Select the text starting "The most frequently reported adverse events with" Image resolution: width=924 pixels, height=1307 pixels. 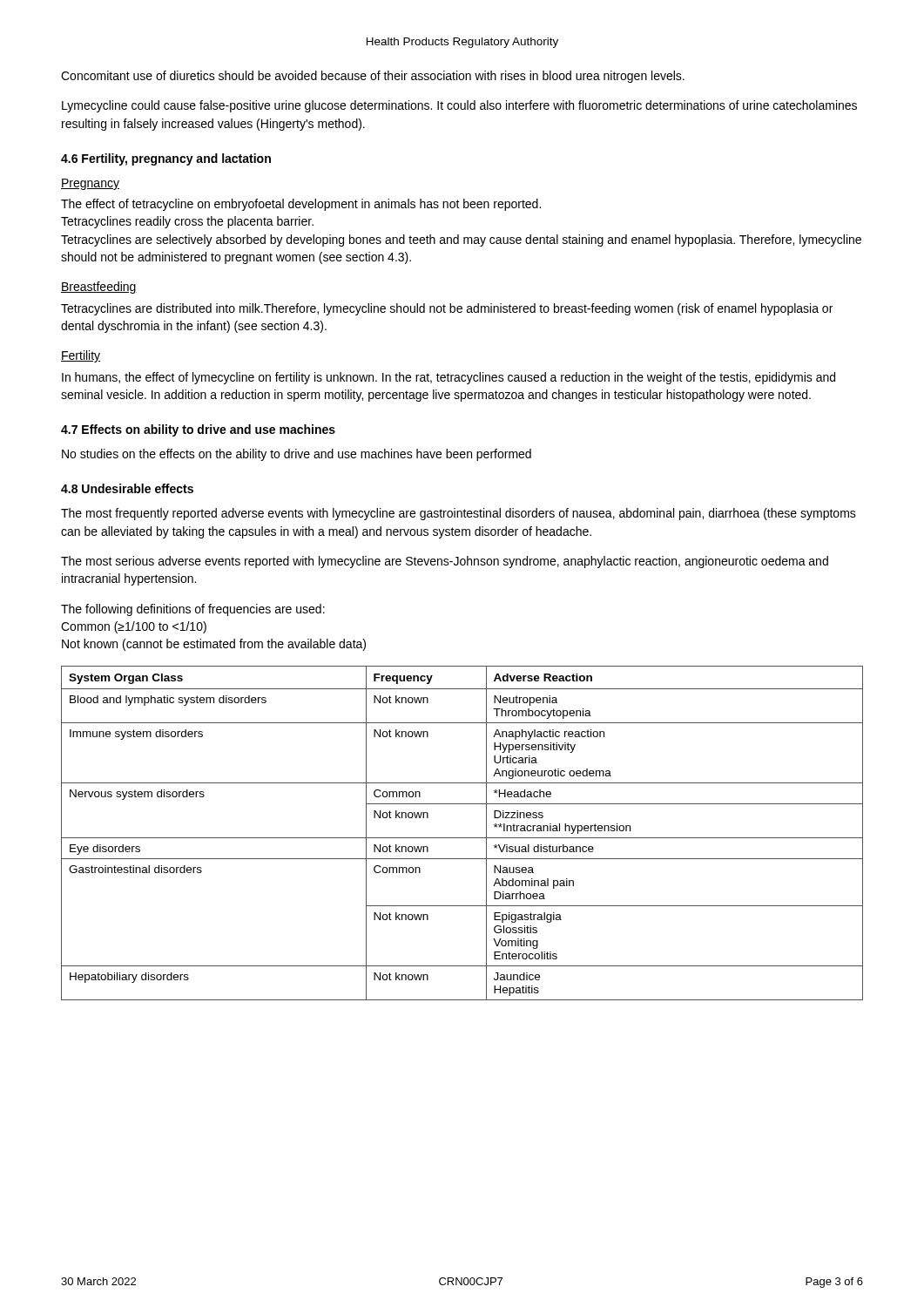click(x=458, y=522)
